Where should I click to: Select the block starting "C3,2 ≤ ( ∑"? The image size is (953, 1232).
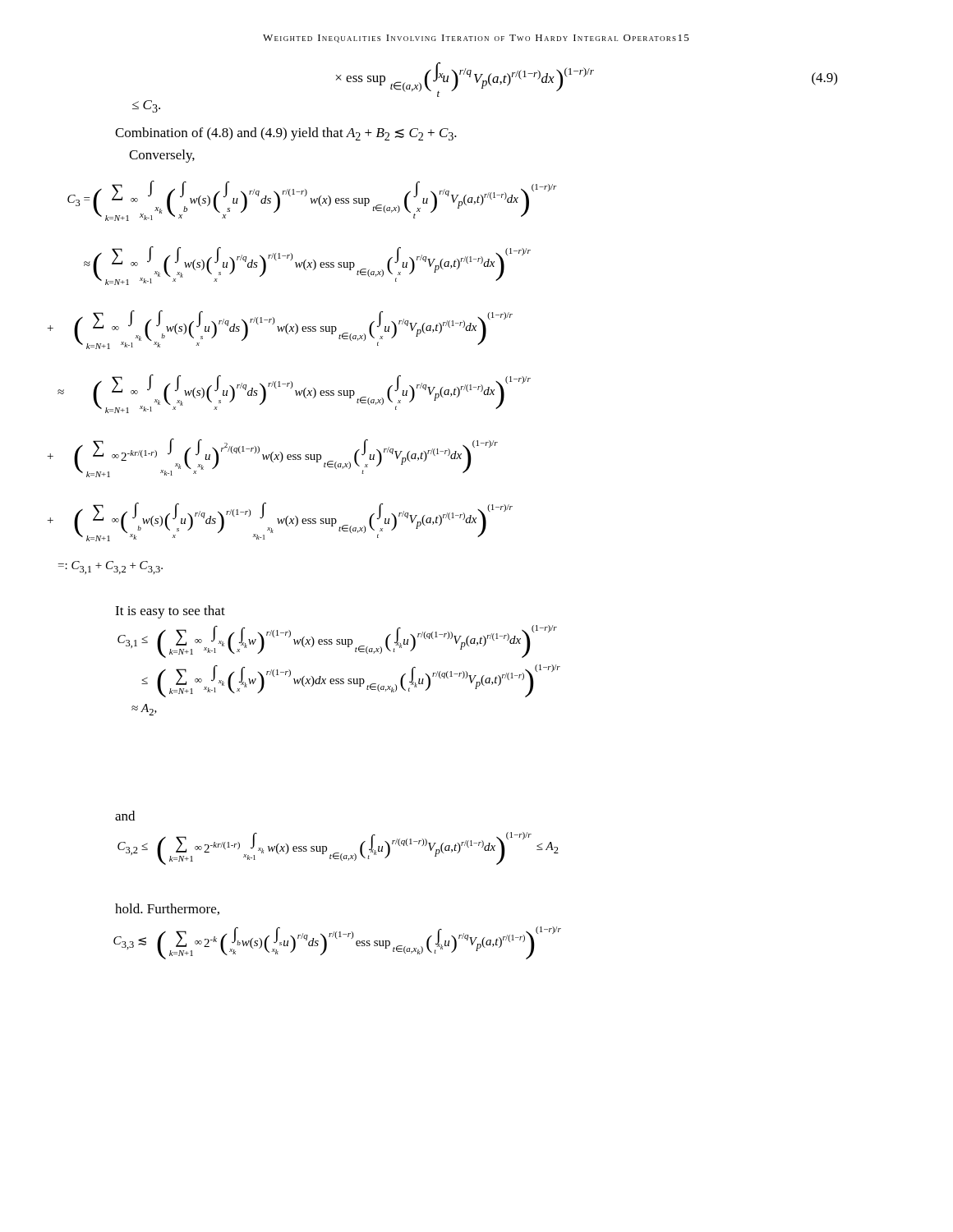476,848
